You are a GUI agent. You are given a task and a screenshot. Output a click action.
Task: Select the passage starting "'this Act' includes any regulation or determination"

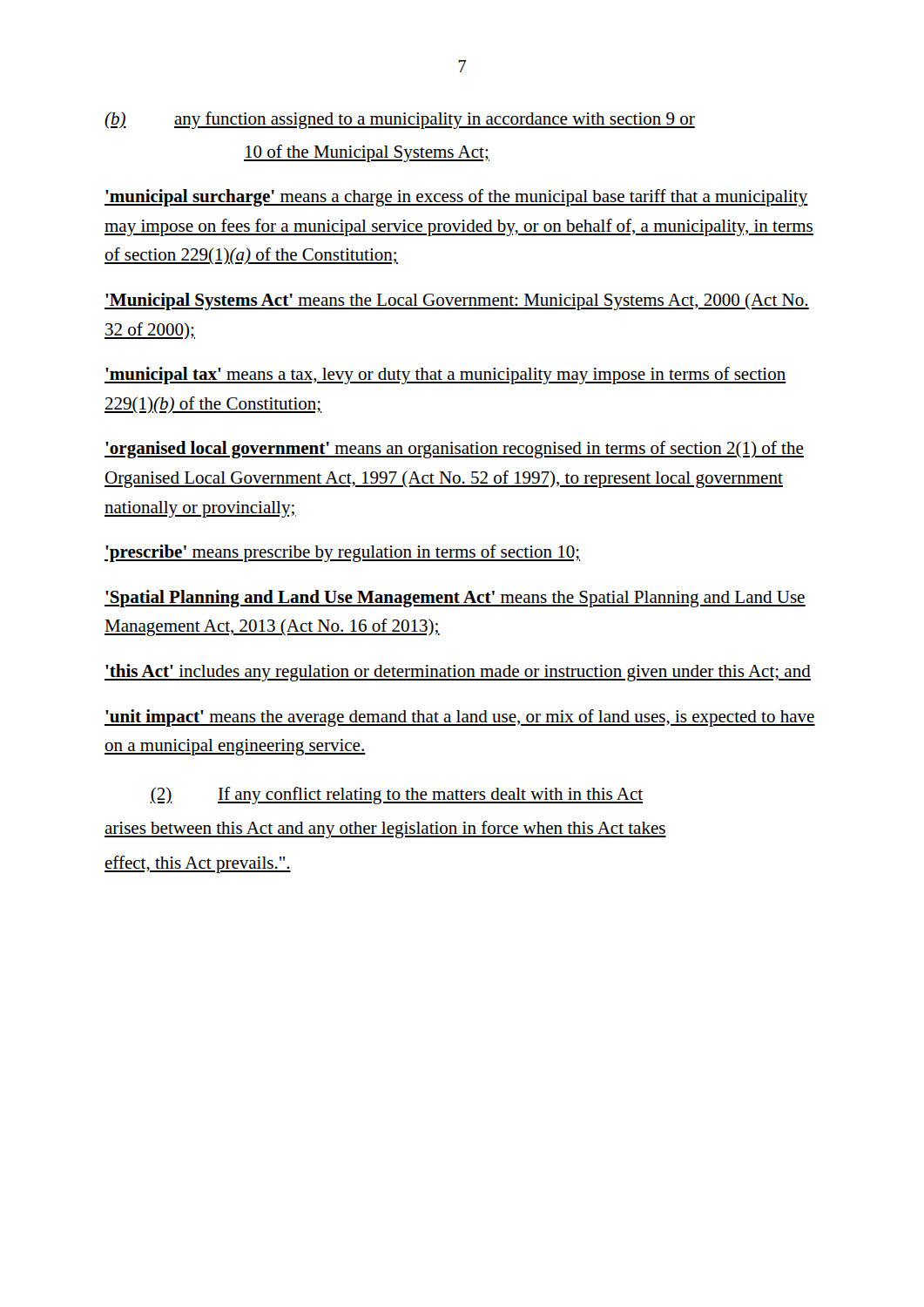click(x=462, y=672)
